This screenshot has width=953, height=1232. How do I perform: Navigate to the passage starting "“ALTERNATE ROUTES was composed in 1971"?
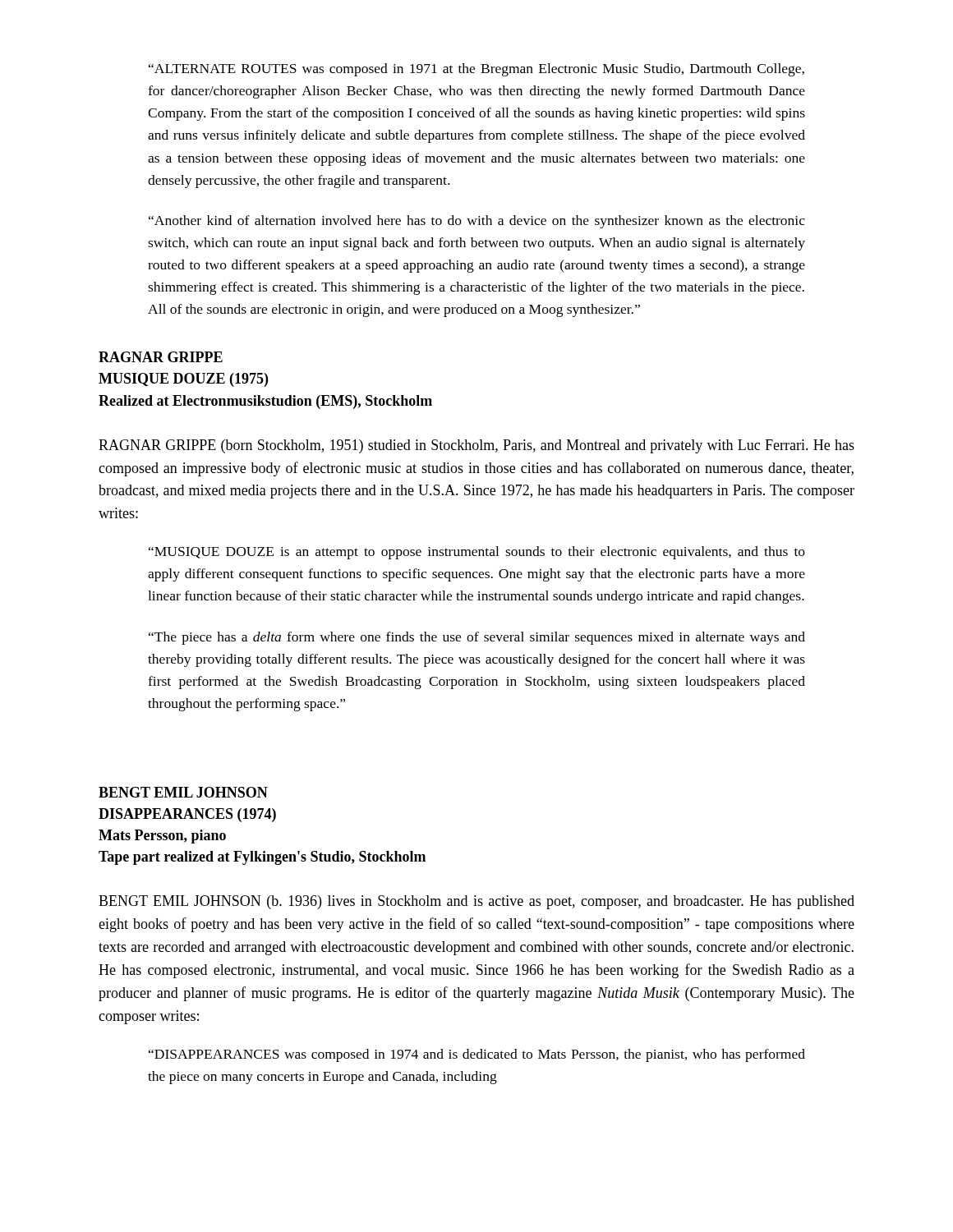pyautogui.click(x=476, y=124)
